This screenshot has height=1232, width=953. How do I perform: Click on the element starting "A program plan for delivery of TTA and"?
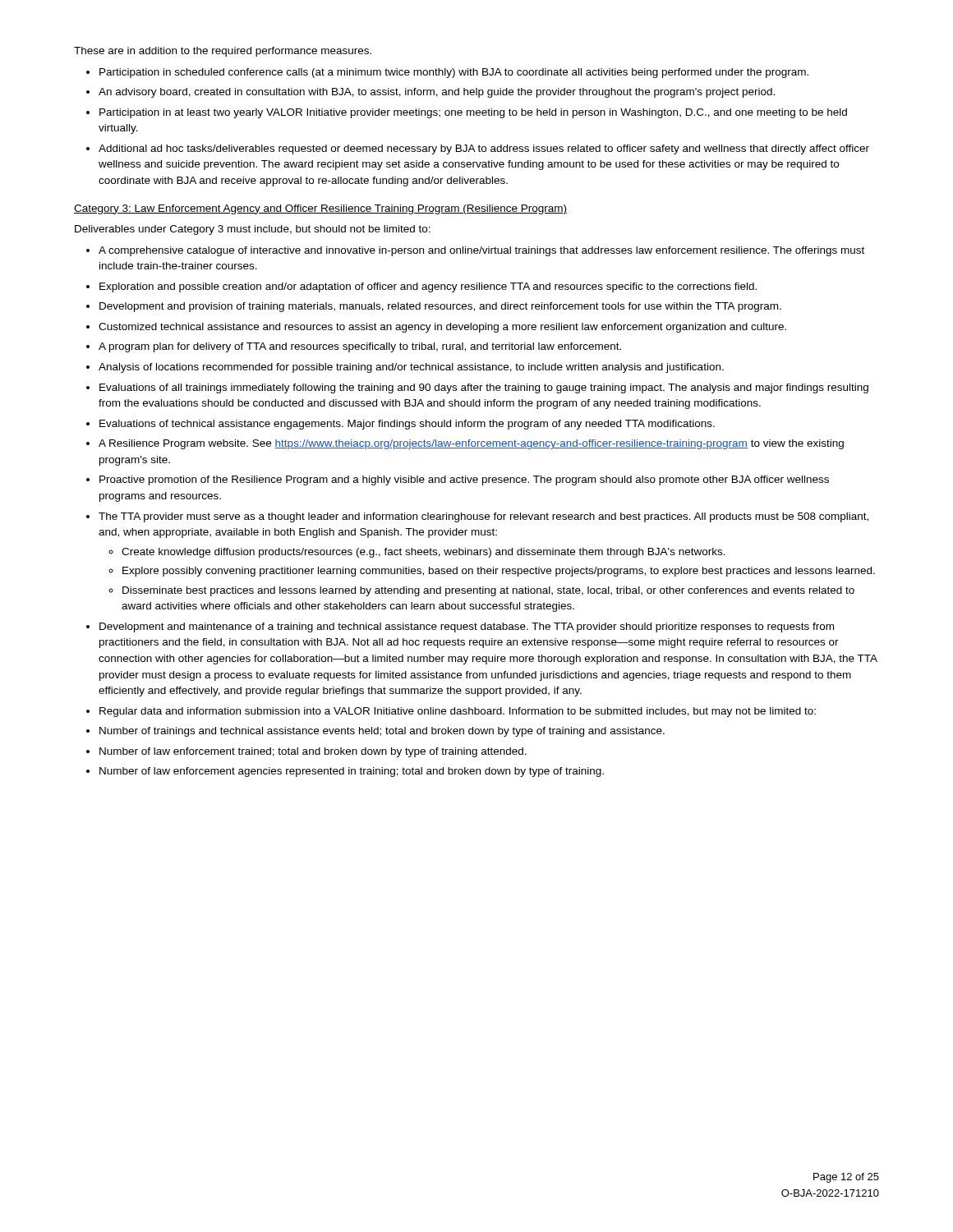[x=360, y=347]
